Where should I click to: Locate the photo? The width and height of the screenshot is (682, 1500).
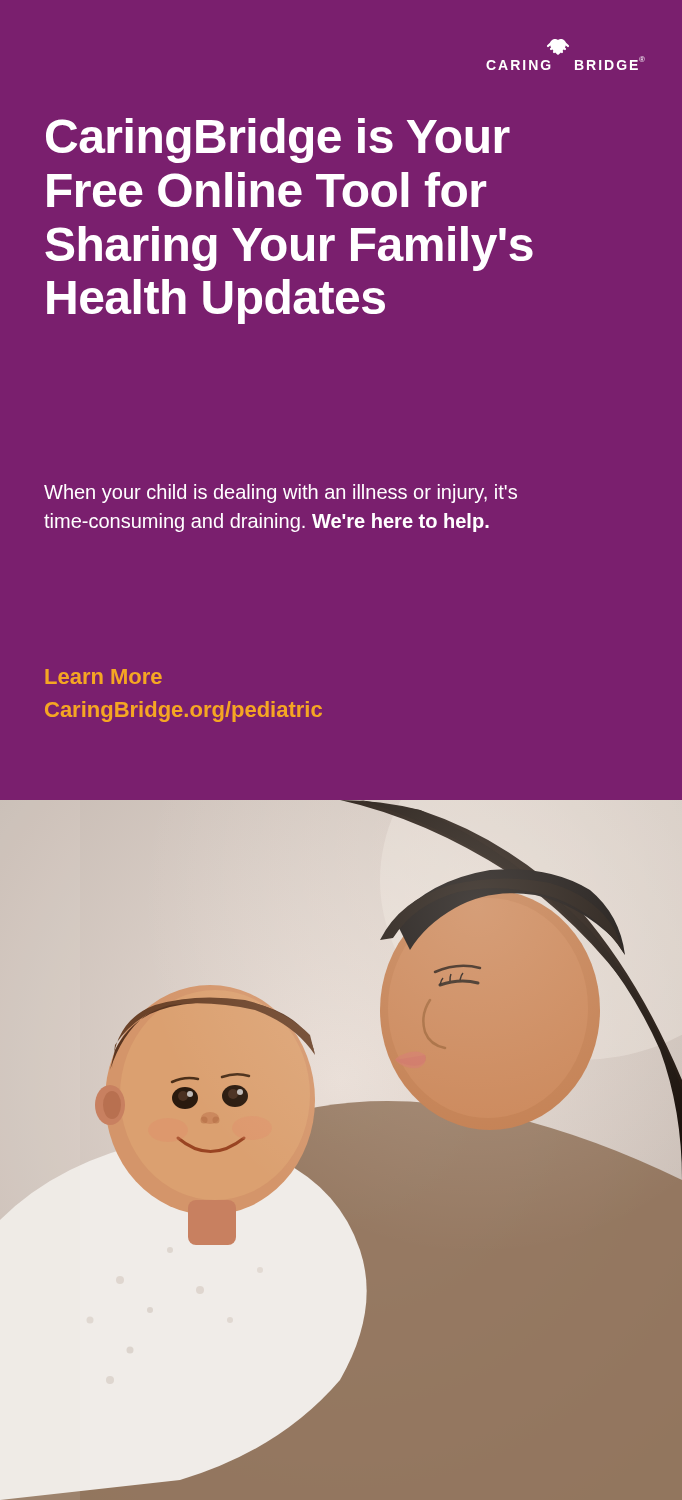pos(341,1150)
